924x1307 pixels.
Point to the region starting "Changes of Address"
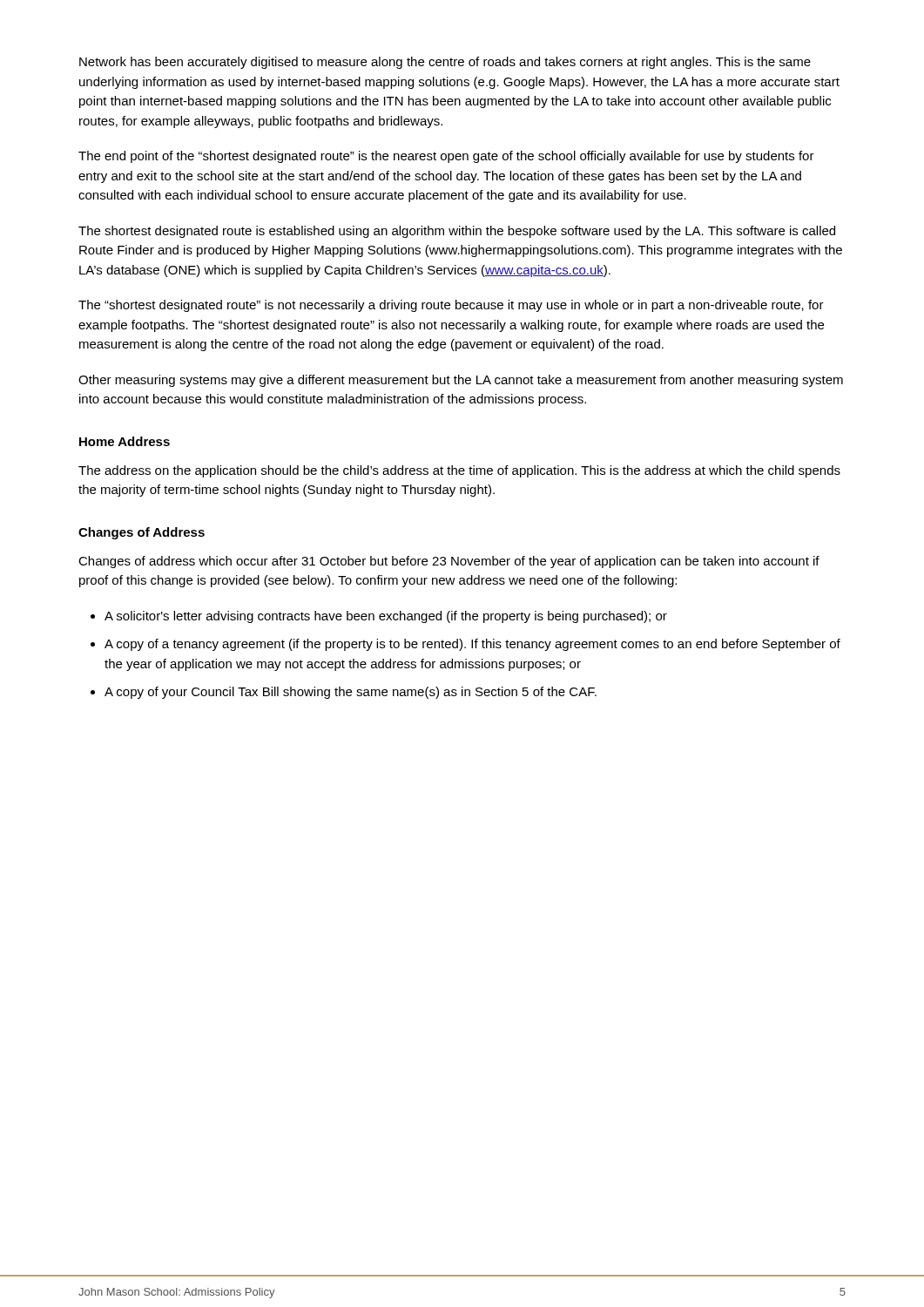[x=142, y=531]
